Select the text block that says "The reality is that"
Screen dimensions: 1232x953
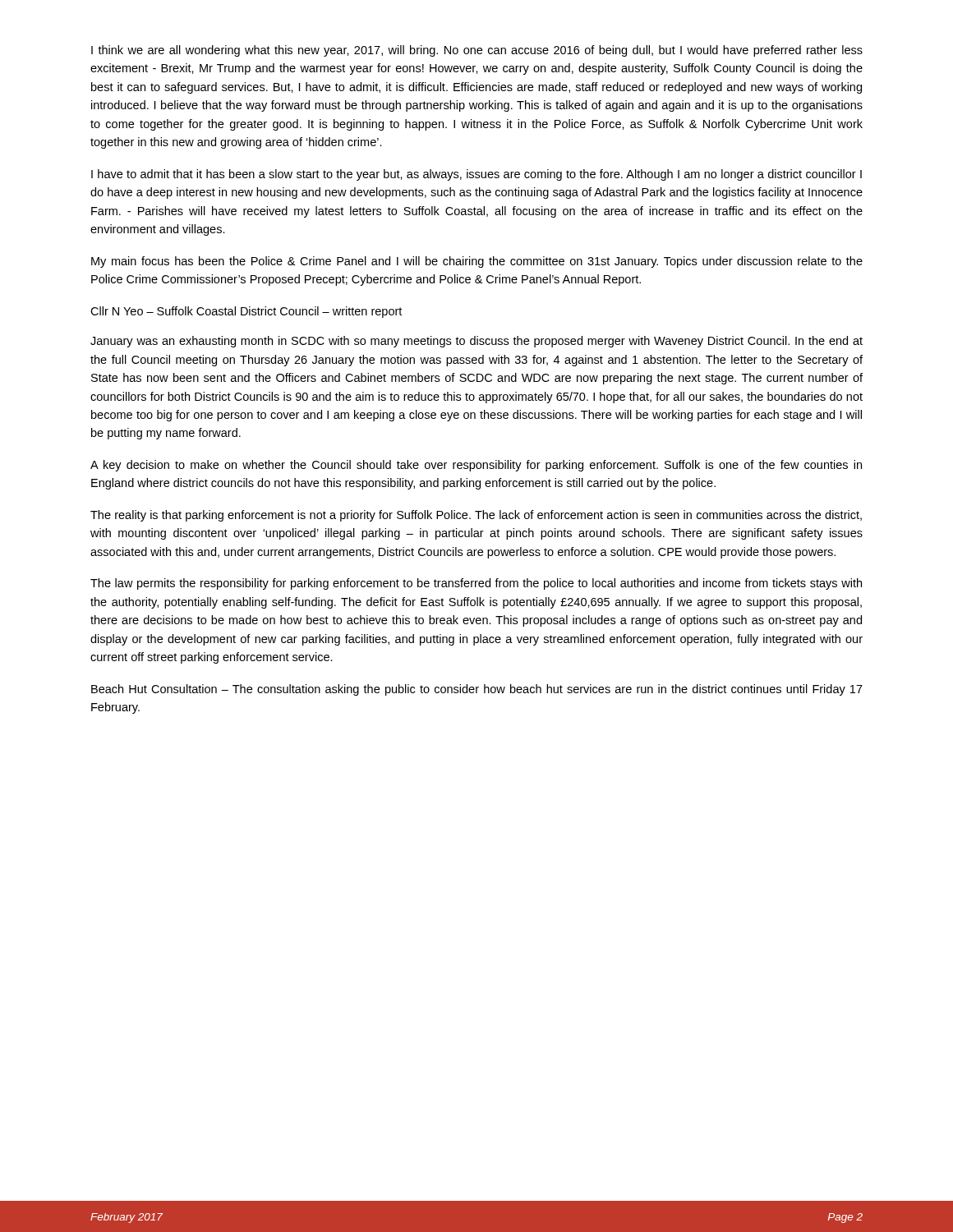[x=476, y=533]
